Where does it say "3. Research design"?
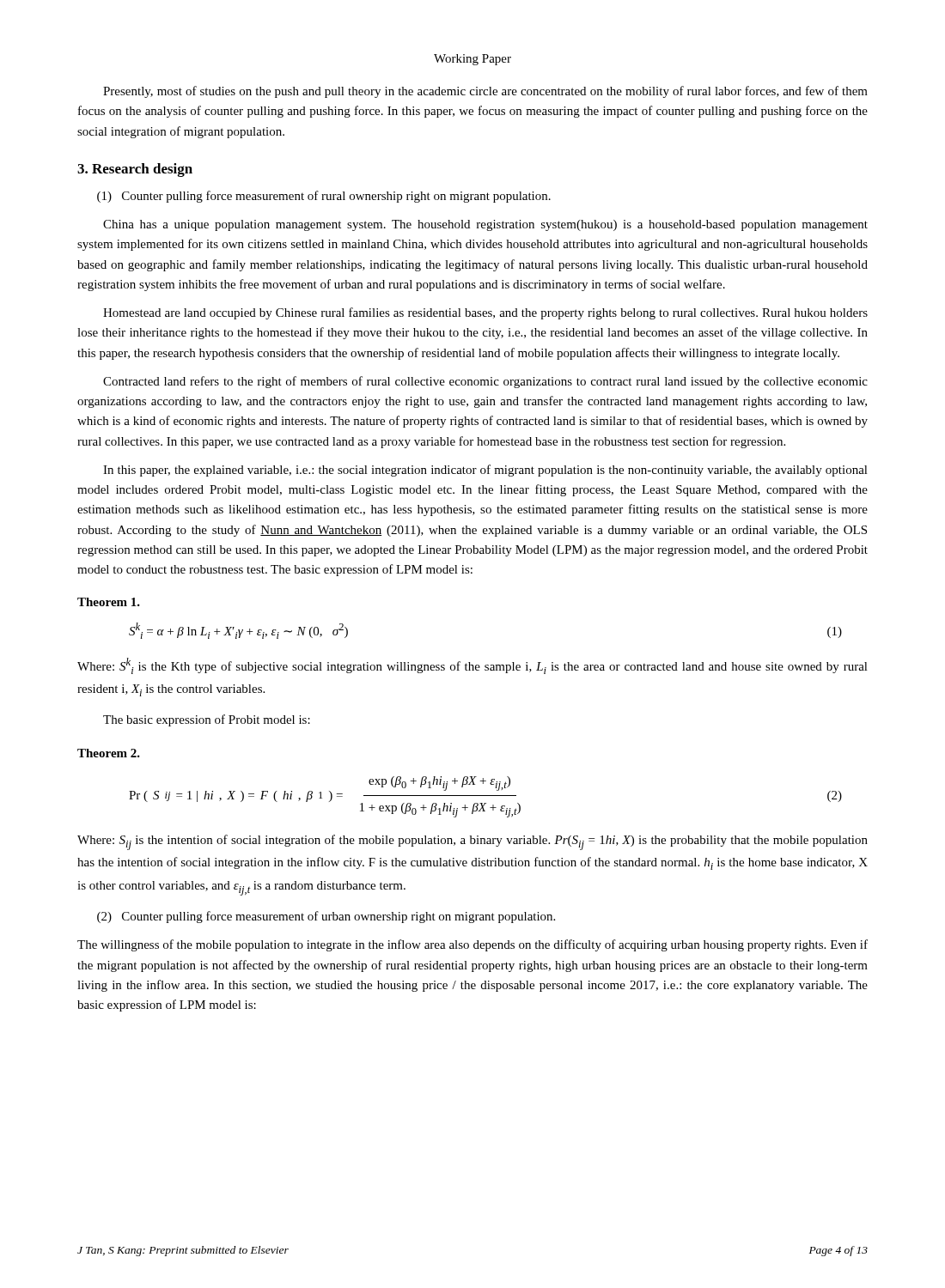The width and height of the screenshot is (945, 1288). pos(135,169)
